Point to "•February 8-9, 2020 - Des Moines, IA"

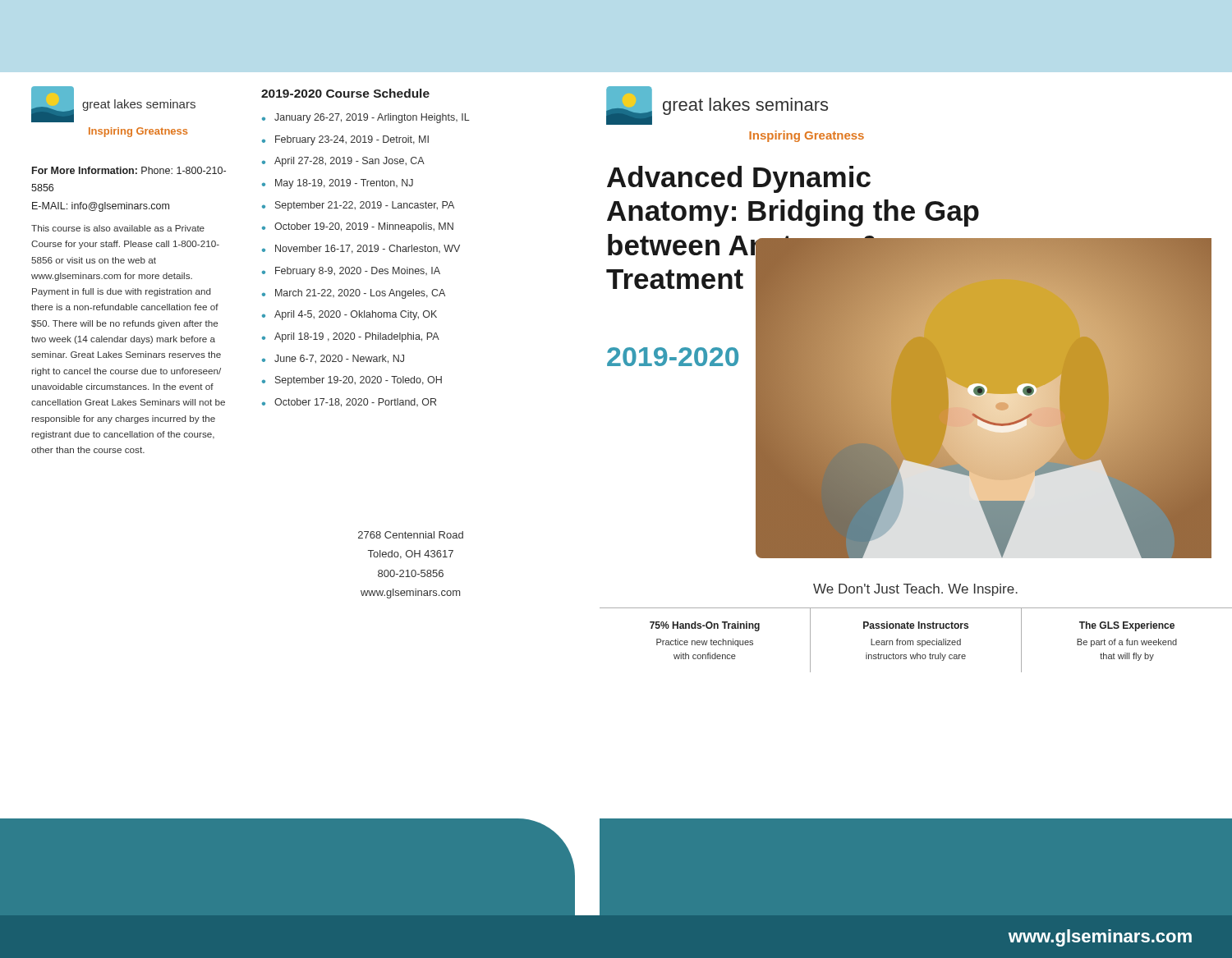point(351,273)
